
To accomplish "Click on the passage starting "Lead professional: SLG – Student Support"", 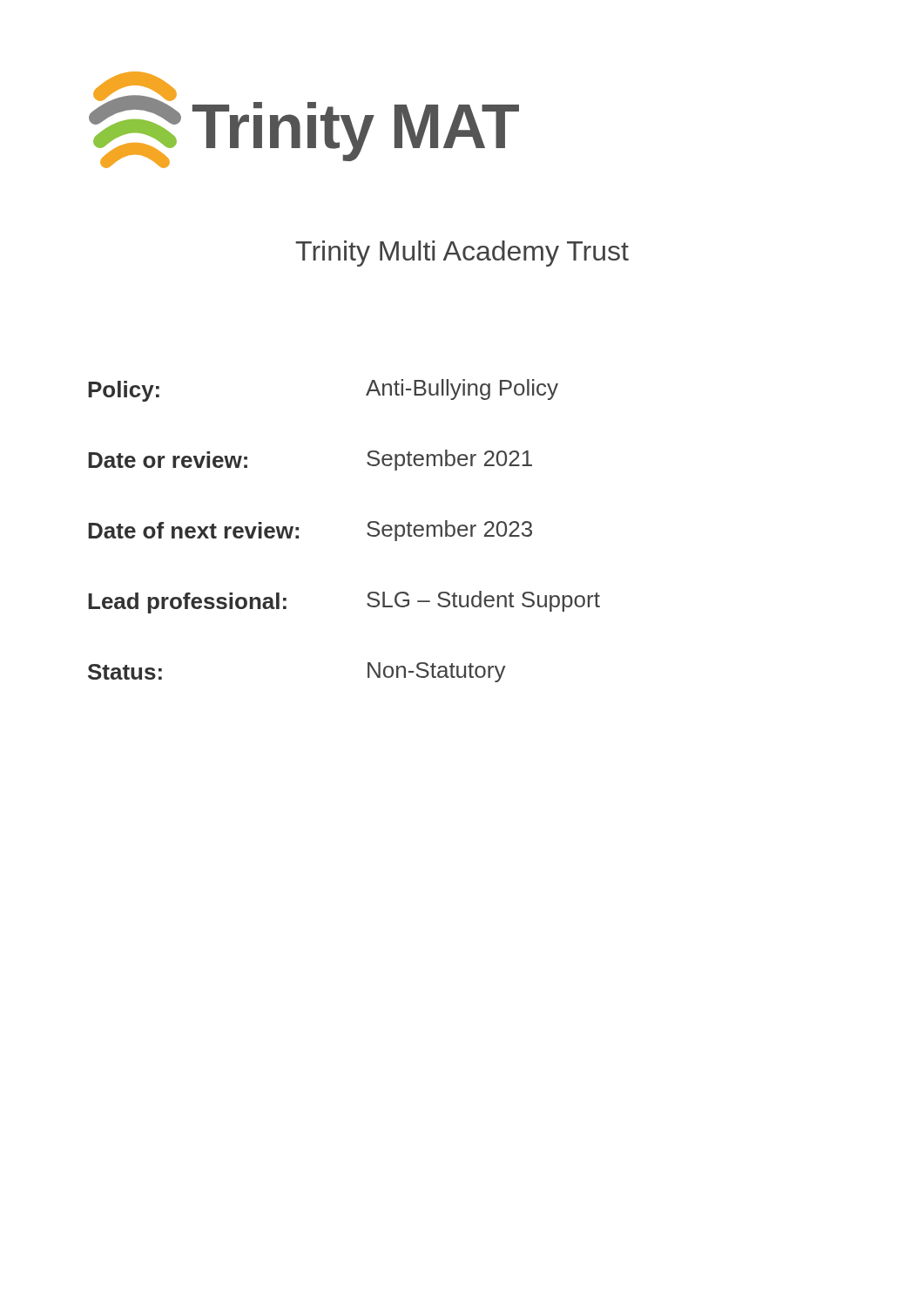I will pyautogui.click(x=192, y=602).
